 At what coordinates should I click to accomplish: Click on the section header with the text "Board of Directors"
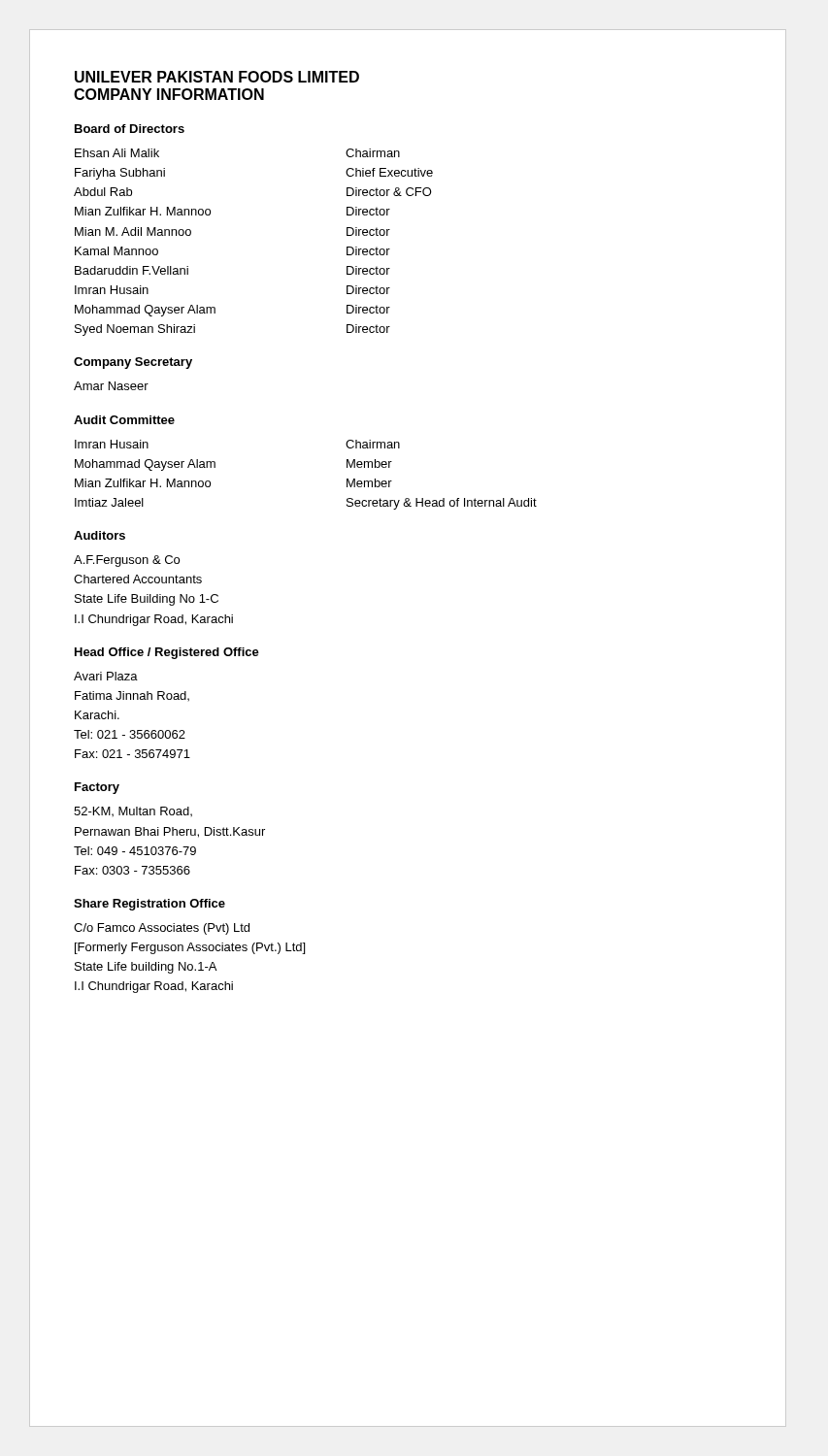point(129,129)
